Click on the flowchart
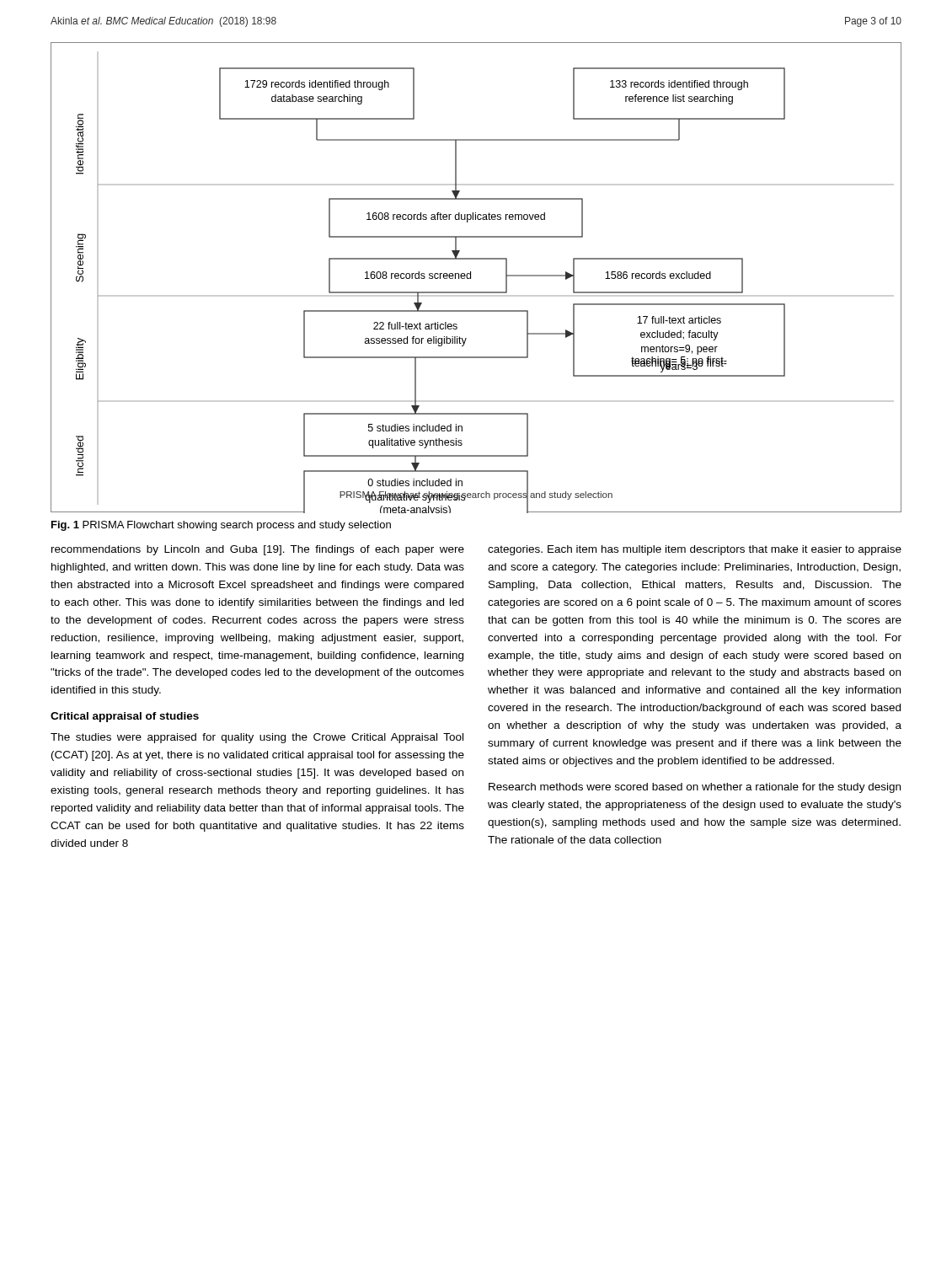 pyautogui.click(x=476, y=277)
